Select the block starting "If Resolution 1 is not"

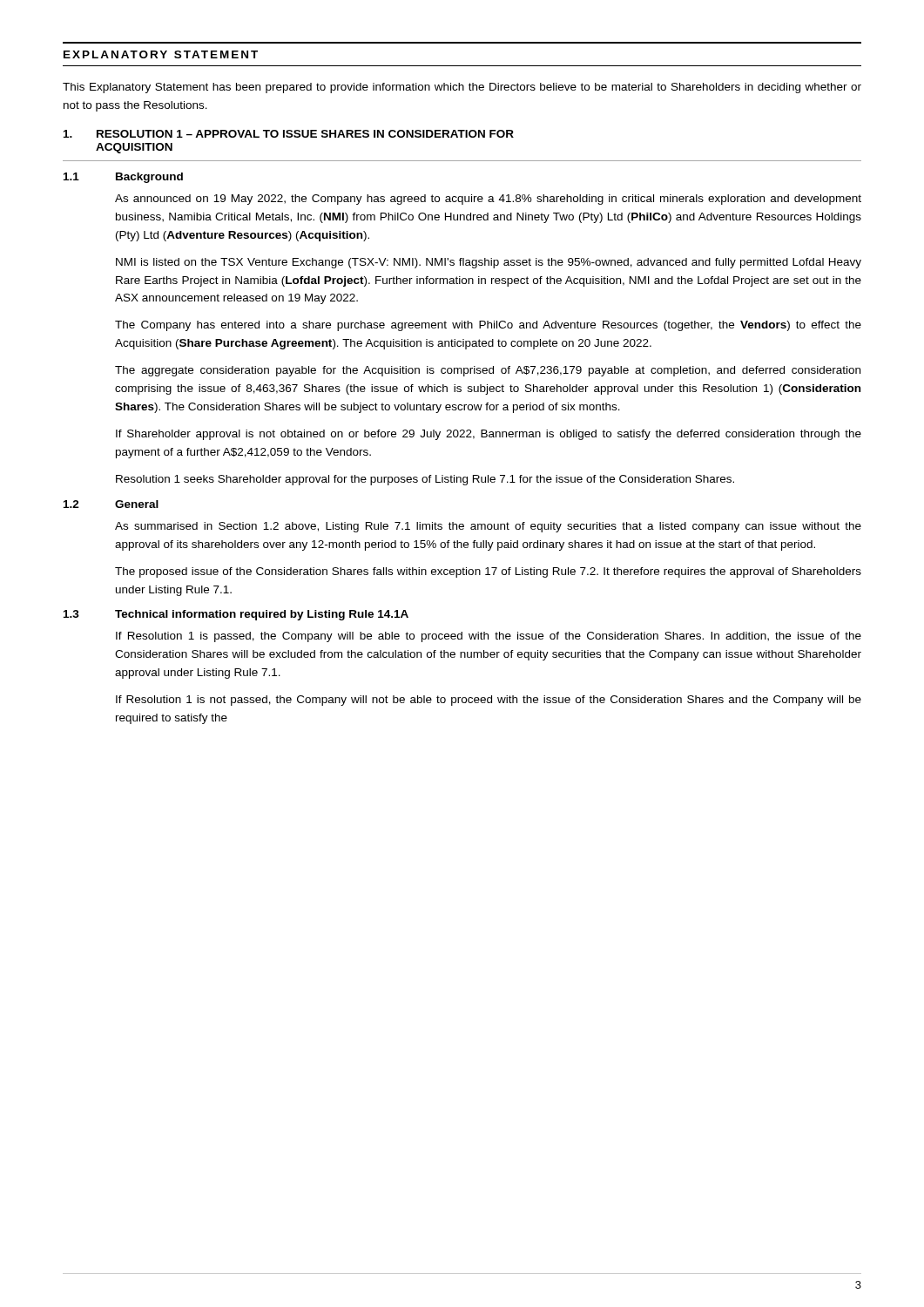click(x=488, y=709)
